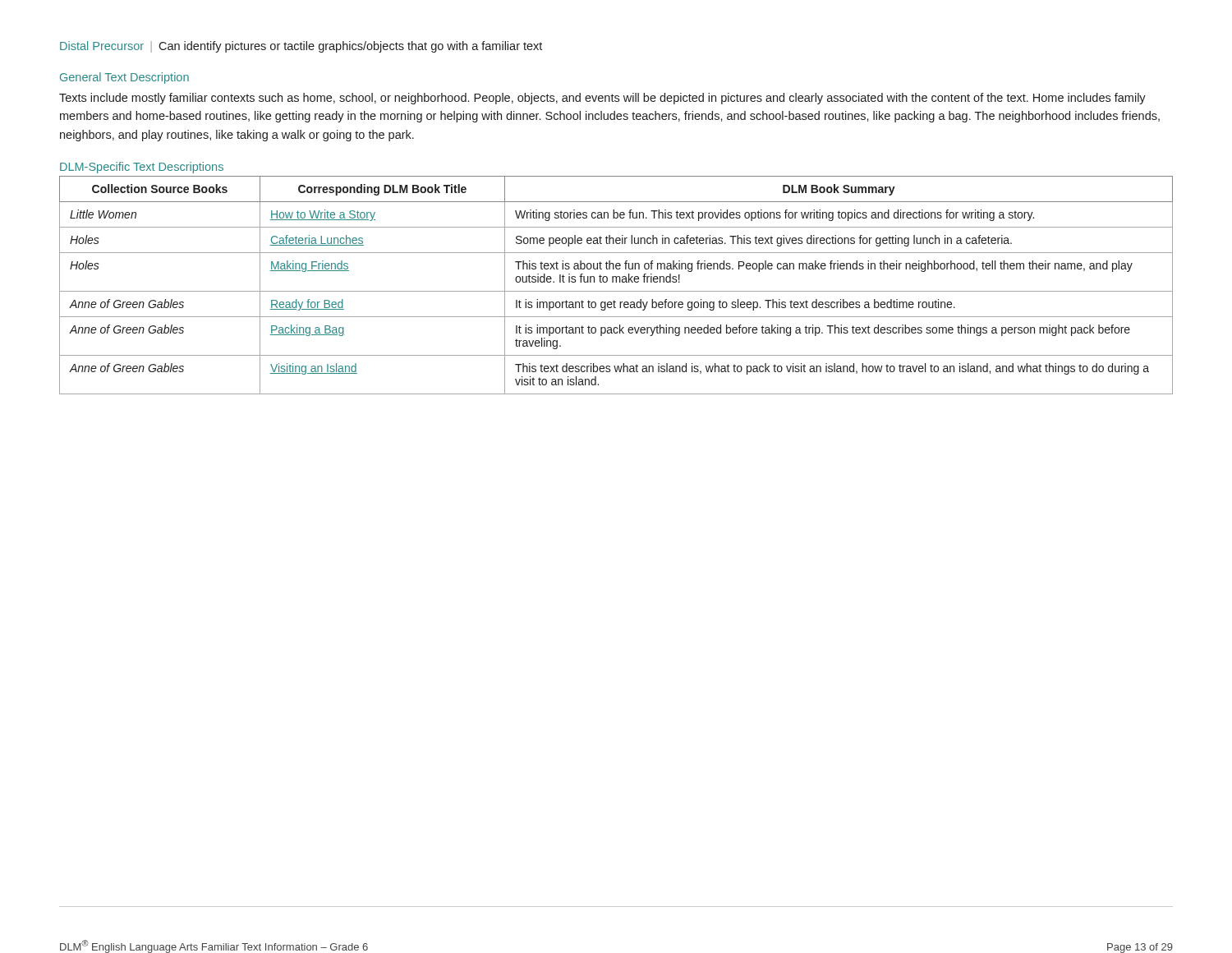Find the block on this page that starts "Distal Precursor|Can identify pictures"
The image size is (1232, 953).
tap(301, 46)
